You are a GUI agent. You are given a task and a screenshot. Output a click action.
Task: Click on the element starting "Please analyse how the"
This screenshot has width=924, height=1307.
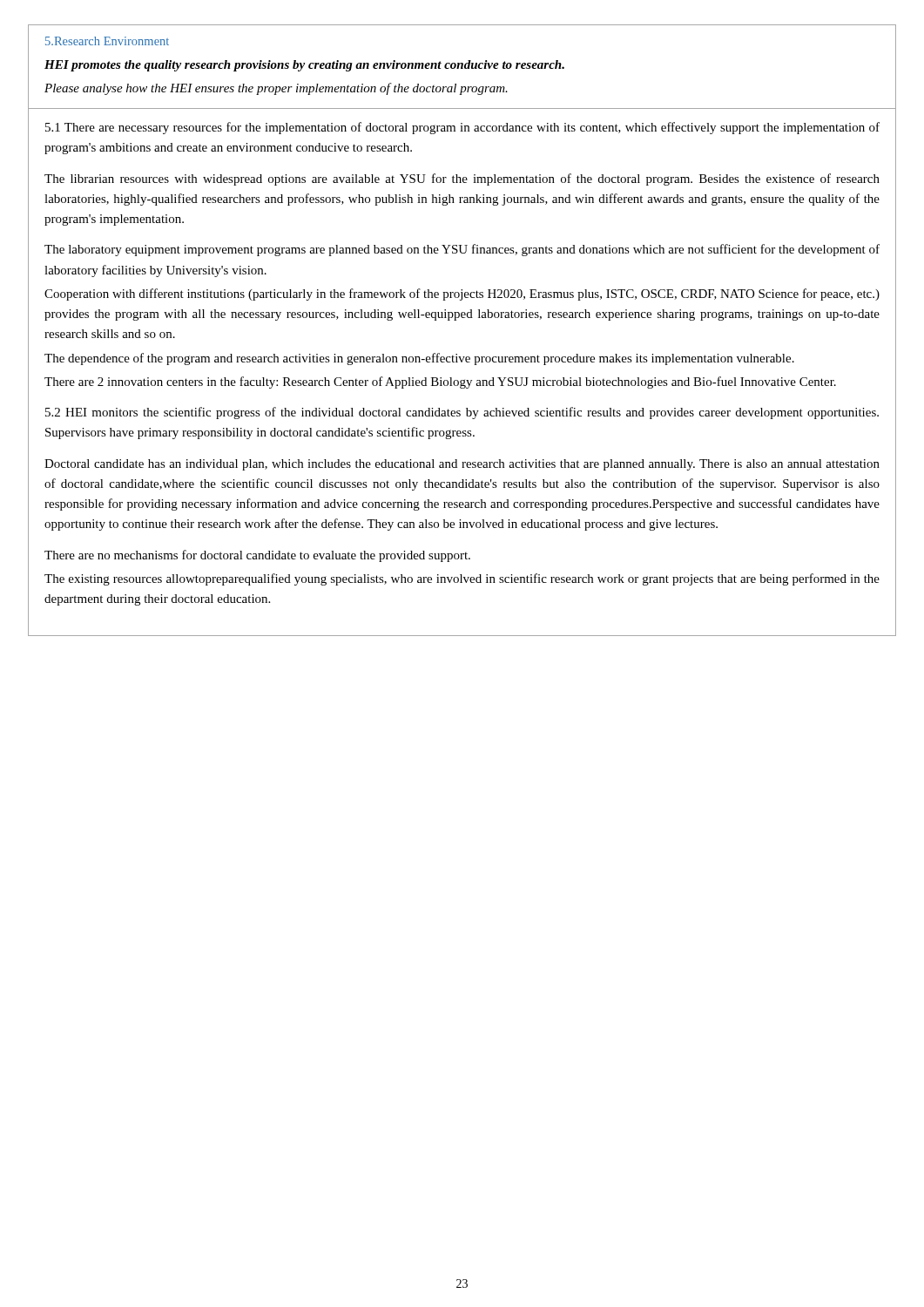coord(276,88)
